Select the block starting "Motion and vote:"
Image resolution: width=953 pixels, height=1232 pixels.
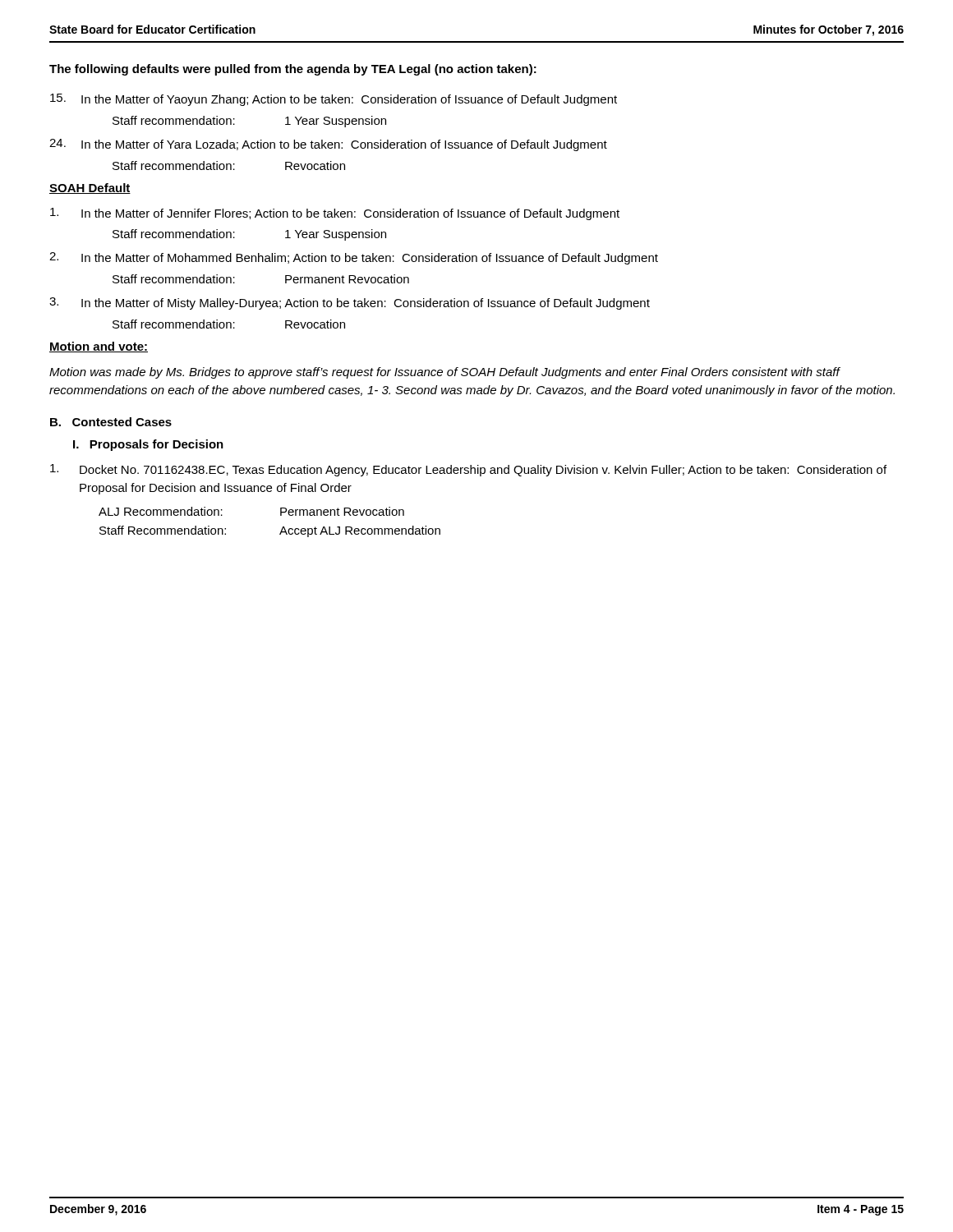click(x=99, y=346)
